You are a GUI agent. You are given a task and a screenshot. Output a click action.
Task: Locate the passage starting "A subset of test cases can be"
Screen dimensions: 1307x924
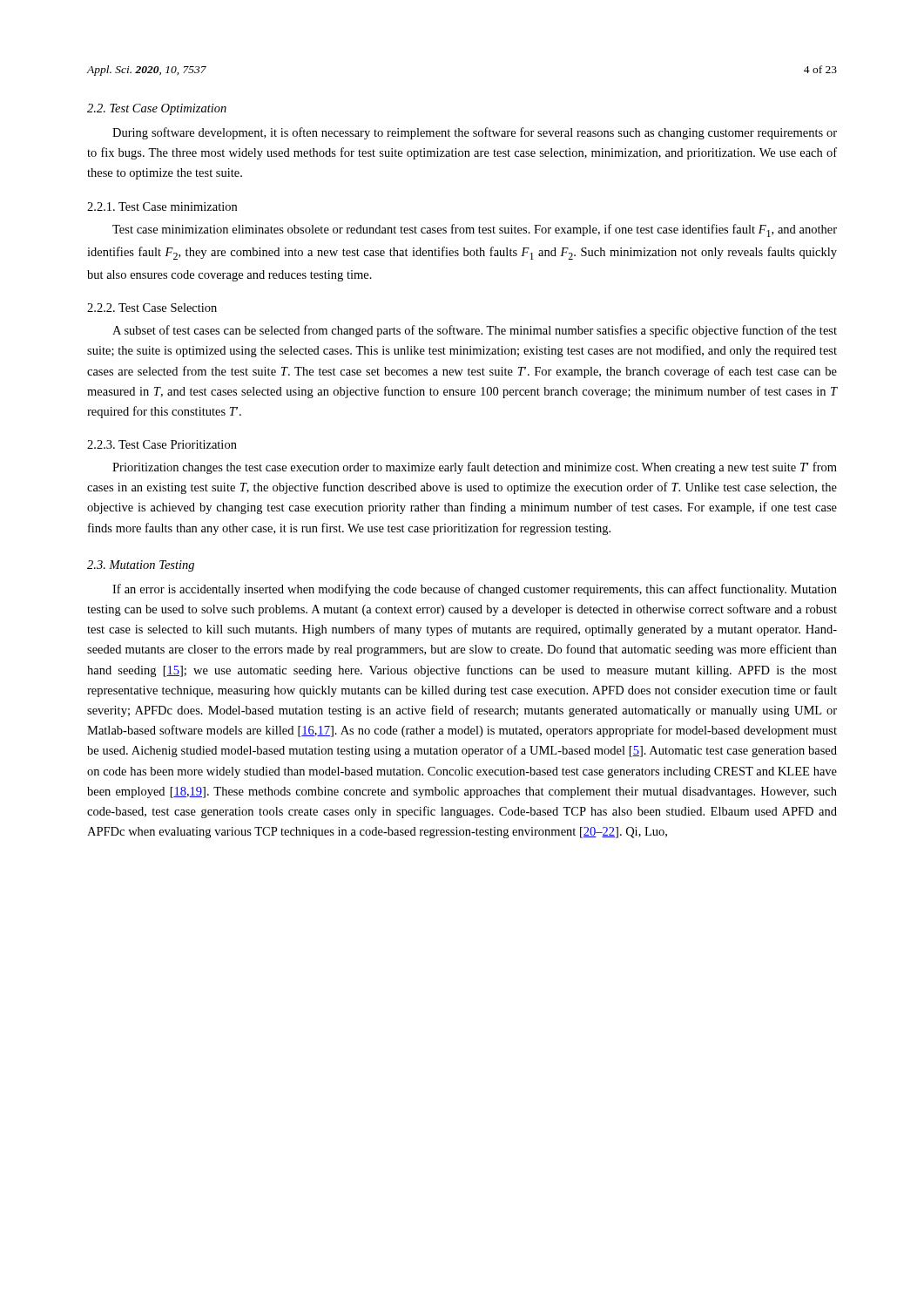[x=462, y=371]
